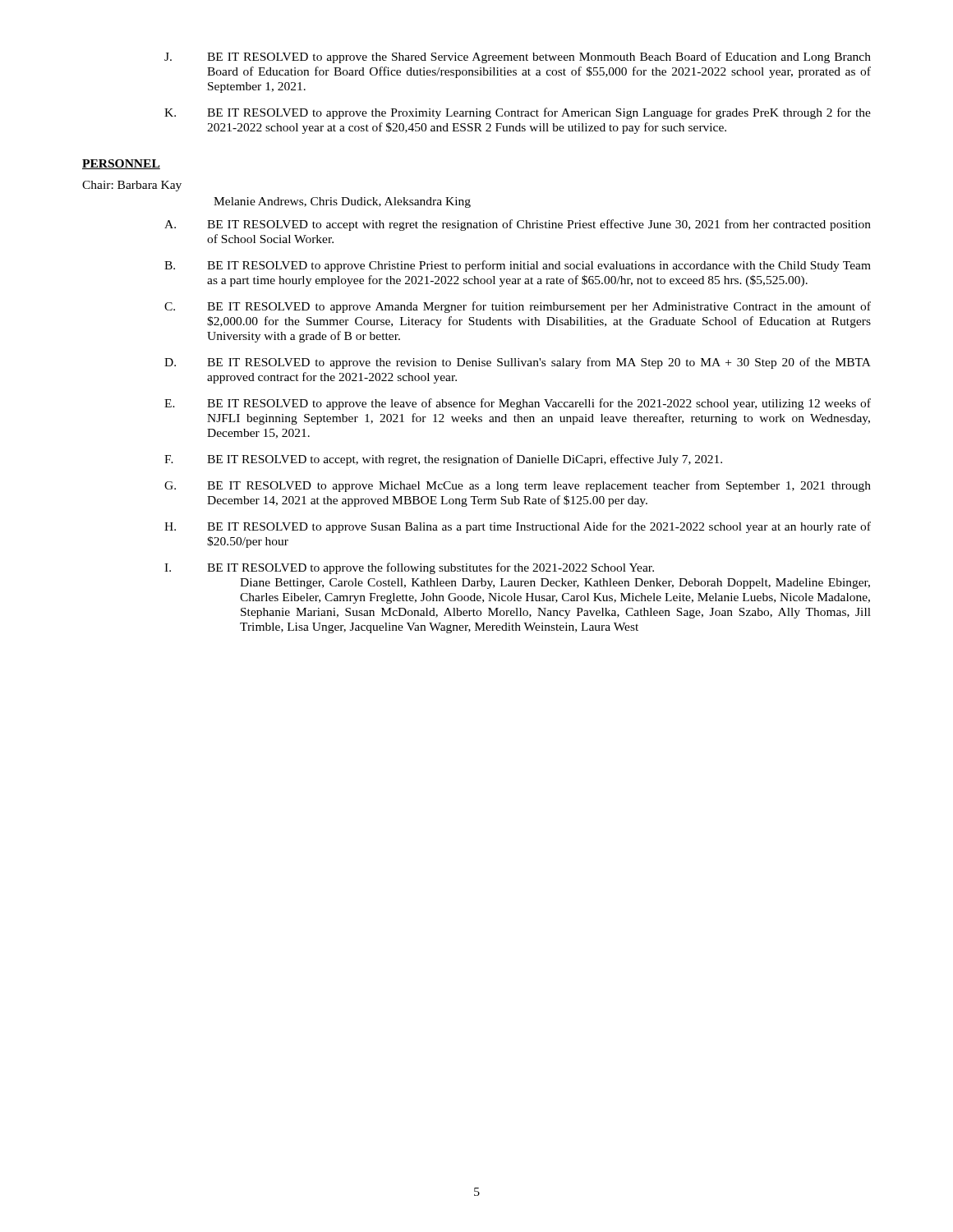Find the list item containing "K. BE IT RESOLVED"
This screenshot has height=1232, width=953.
tap(518, 120)
